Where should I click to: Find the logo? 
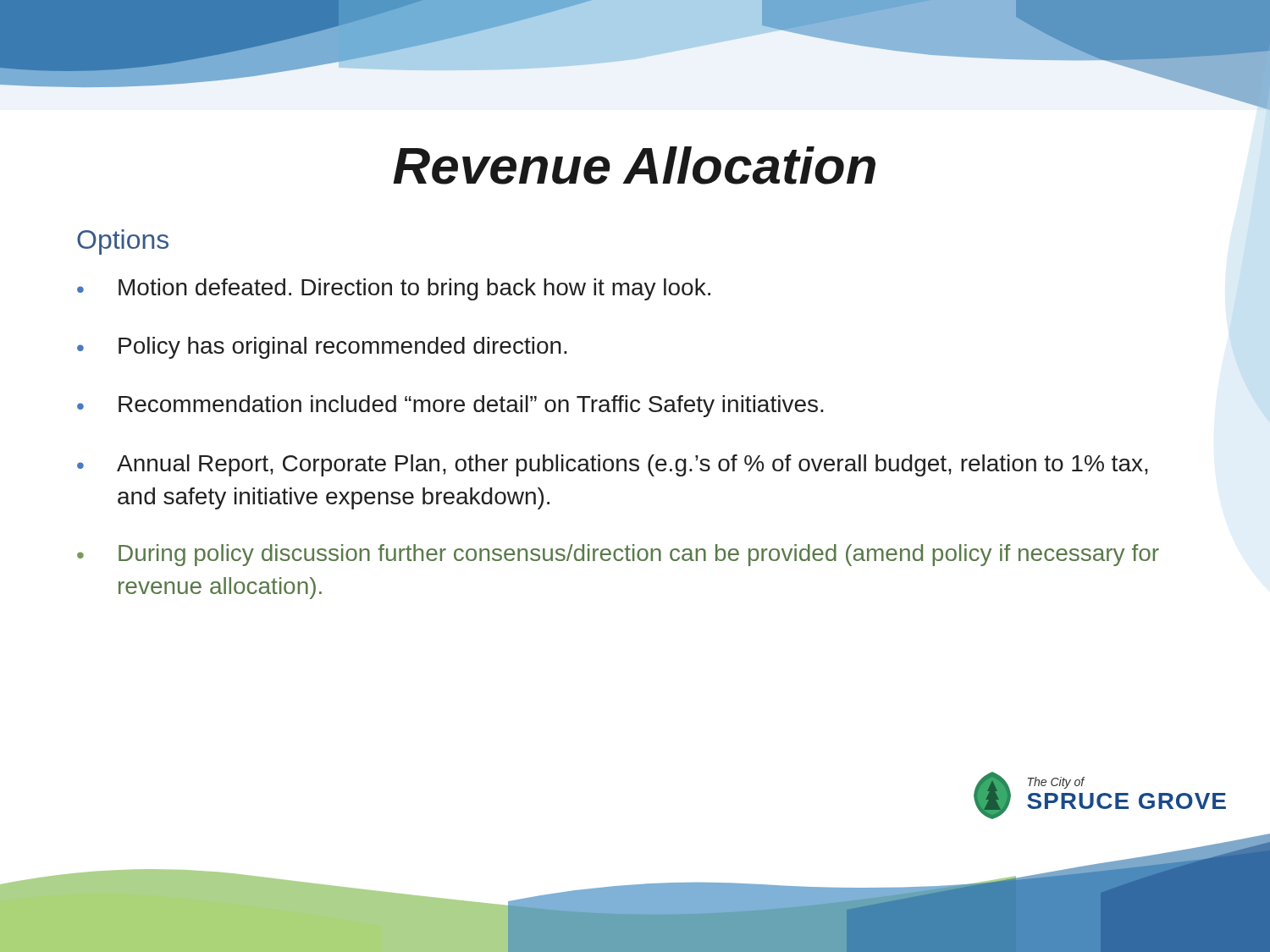click(1097, 795)
